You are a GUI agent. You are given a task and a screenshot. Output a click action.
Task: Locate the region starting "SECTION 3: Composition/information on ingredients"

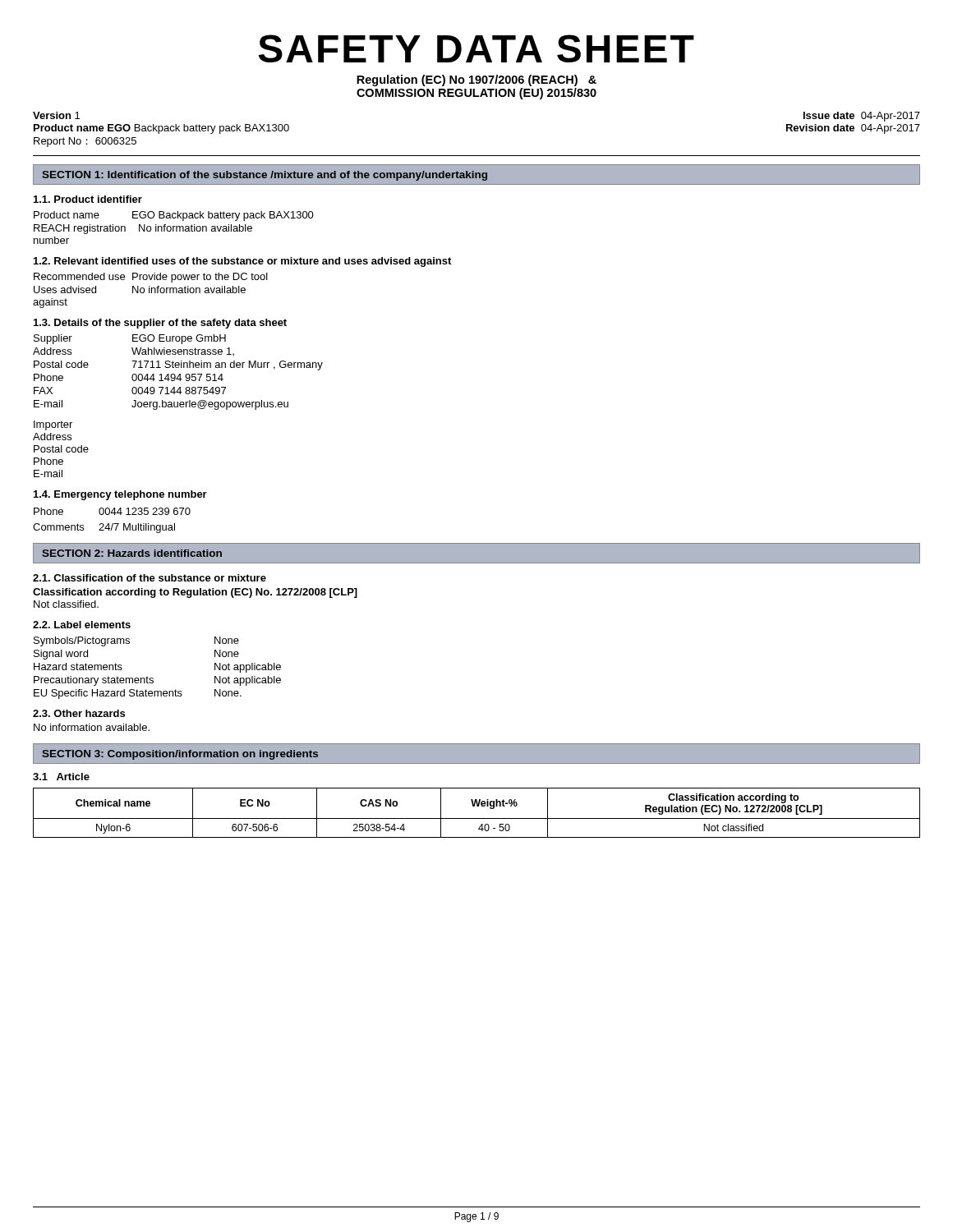pyautogui.click(x=180, y=754)
